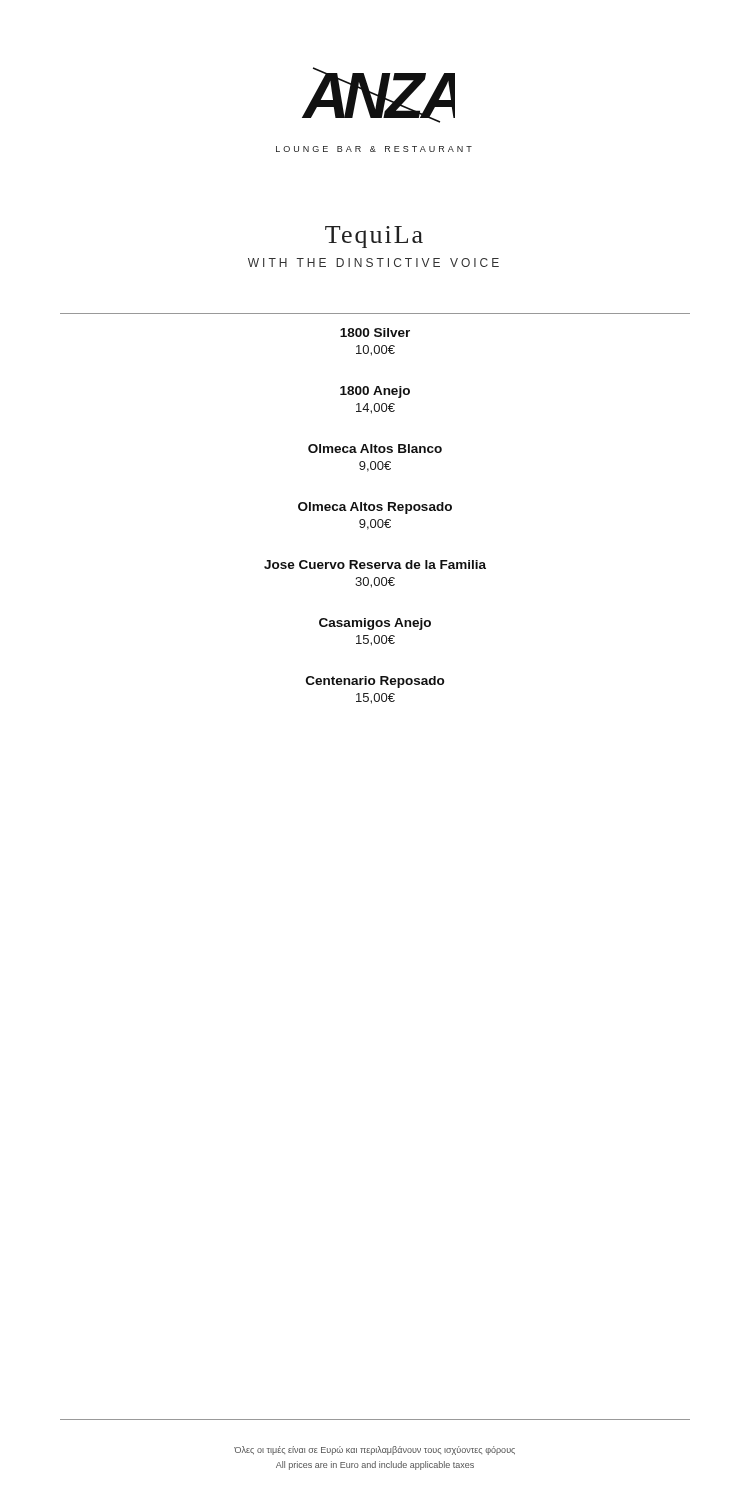Screen dimensions: 1500x750
Task: Click on the passage starting "1800 Silver 10,00€"
Action: coord(375,341)
